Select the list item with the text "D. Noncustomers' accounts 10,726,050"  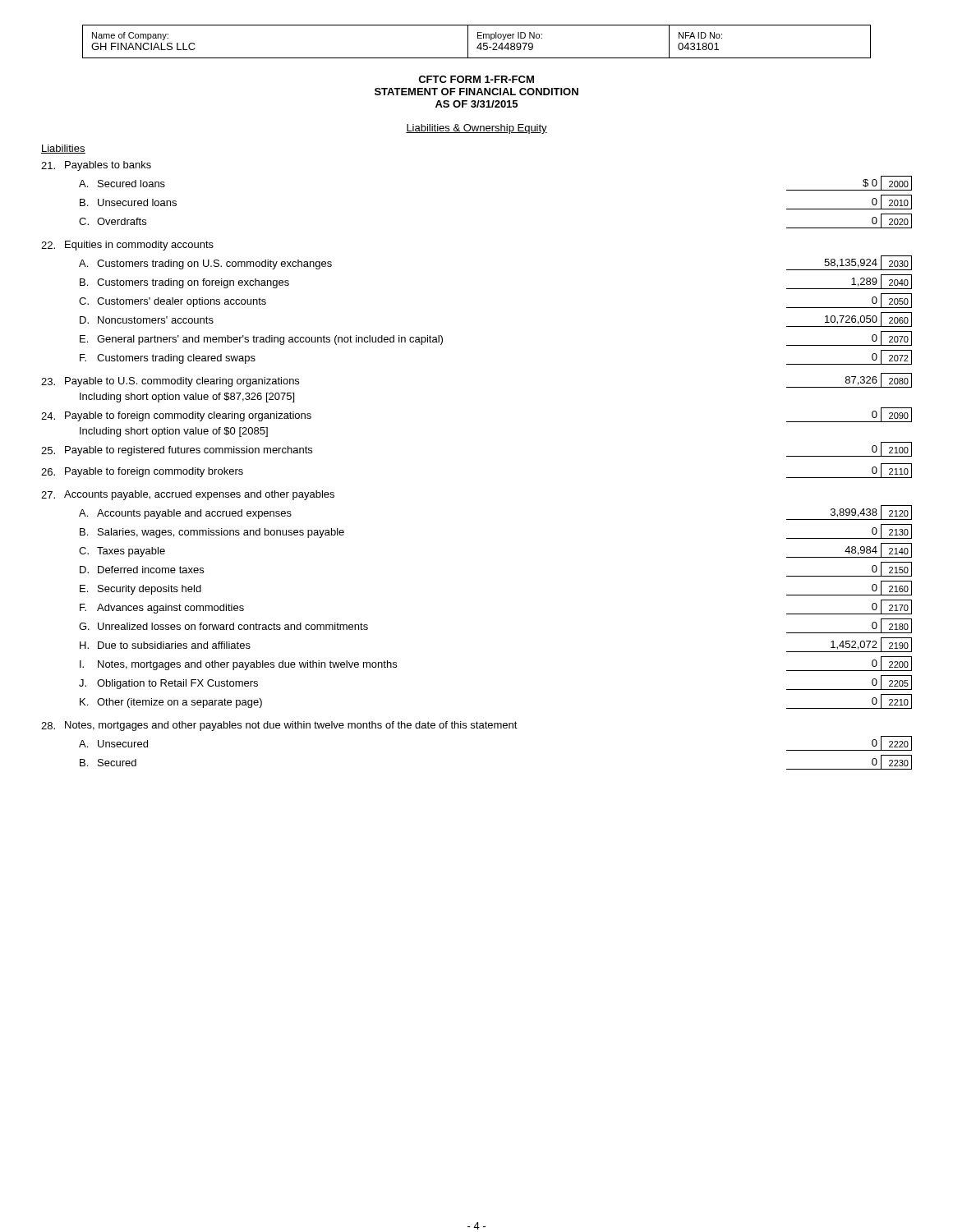click(x=134, y=319)
